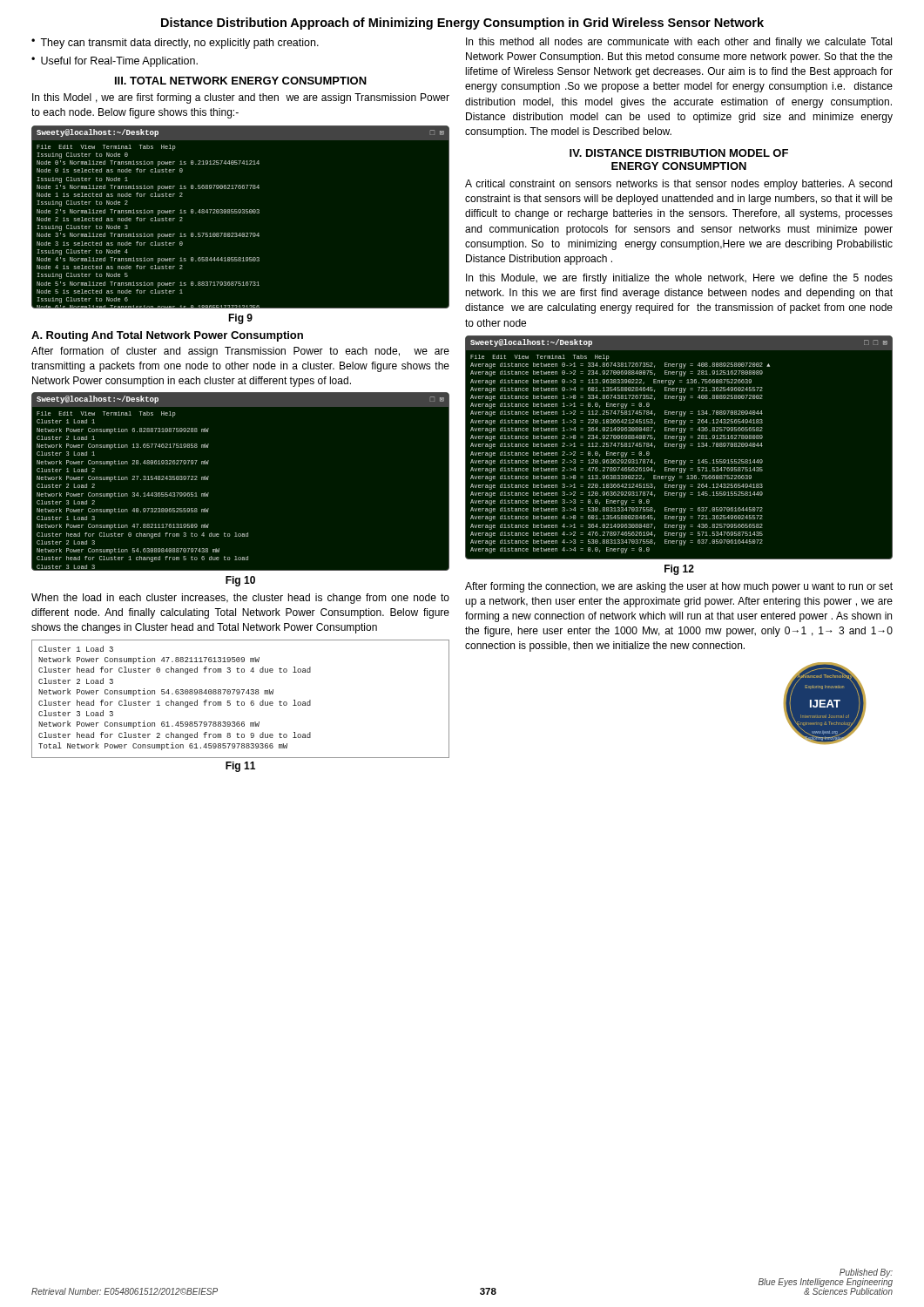Find the section header that reads "A. Routing And Total Network Power"
This screenshot has height=1307, width=924.
pos(168,335)
